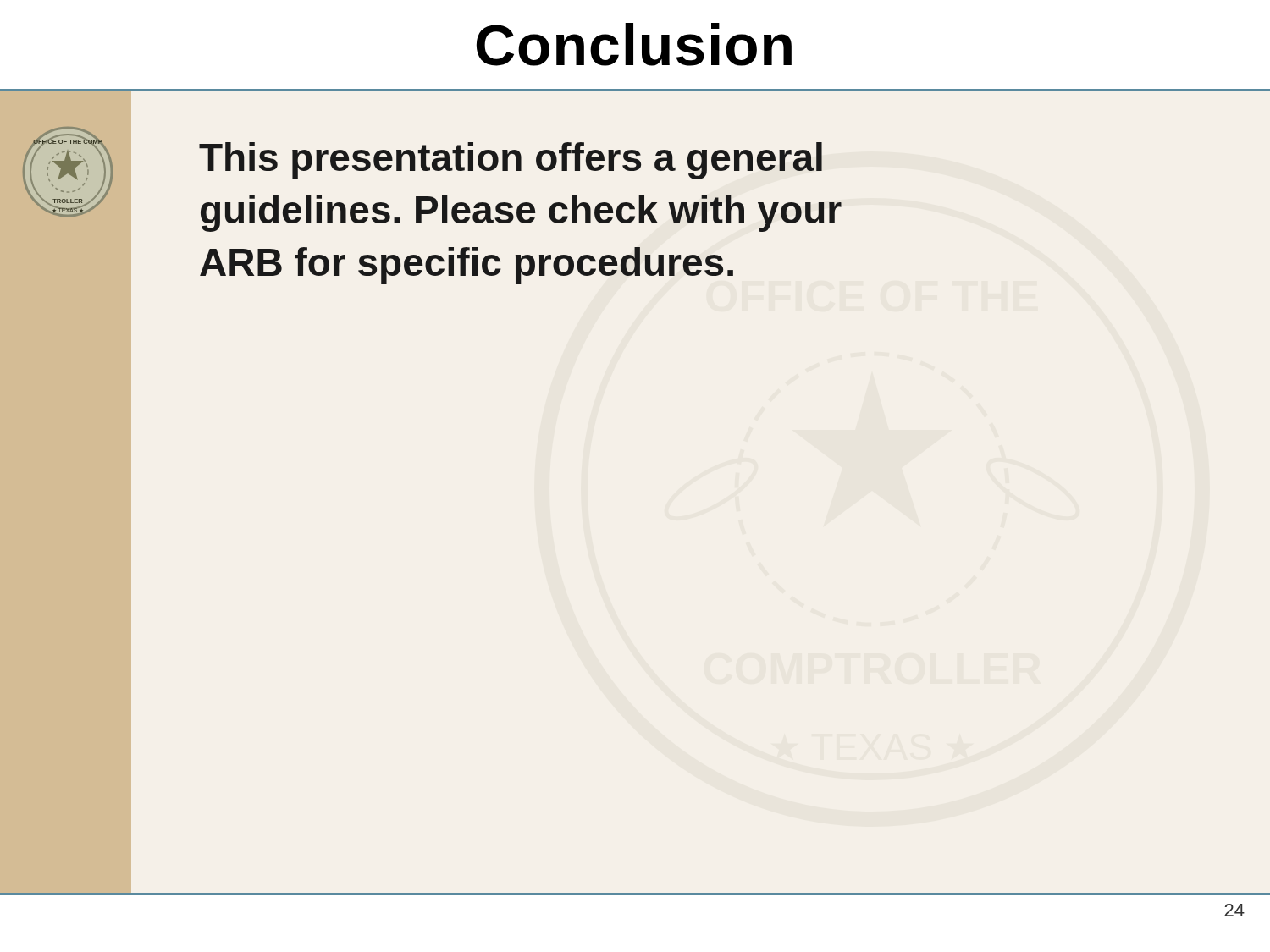Locate the text block that reads "This presentation offers a general"
Viewport: 1270px width, 952px height.
[580, 210]
